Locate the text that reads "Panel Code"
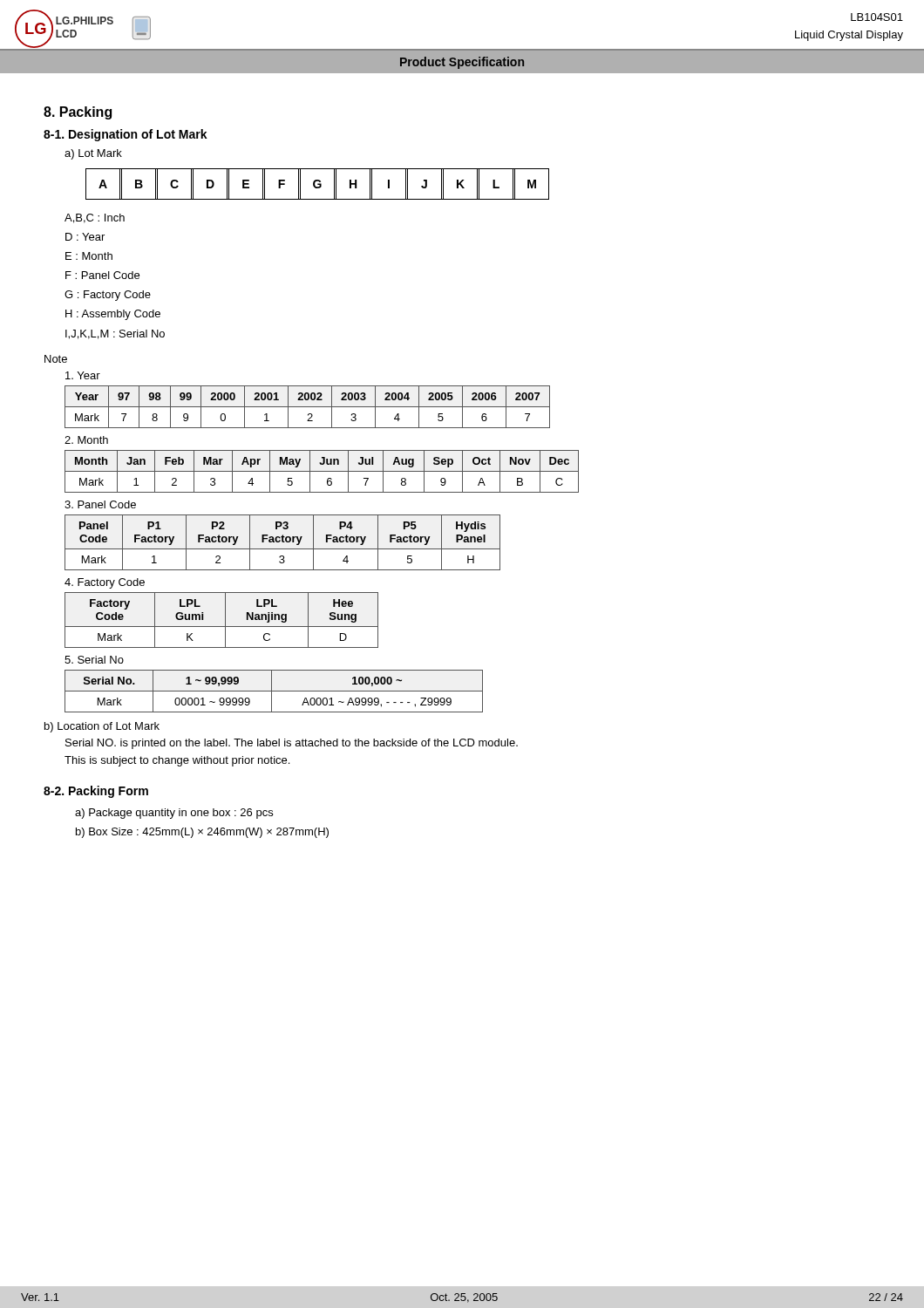Viewport: 924px width, 1308px height. pos(100,504)
